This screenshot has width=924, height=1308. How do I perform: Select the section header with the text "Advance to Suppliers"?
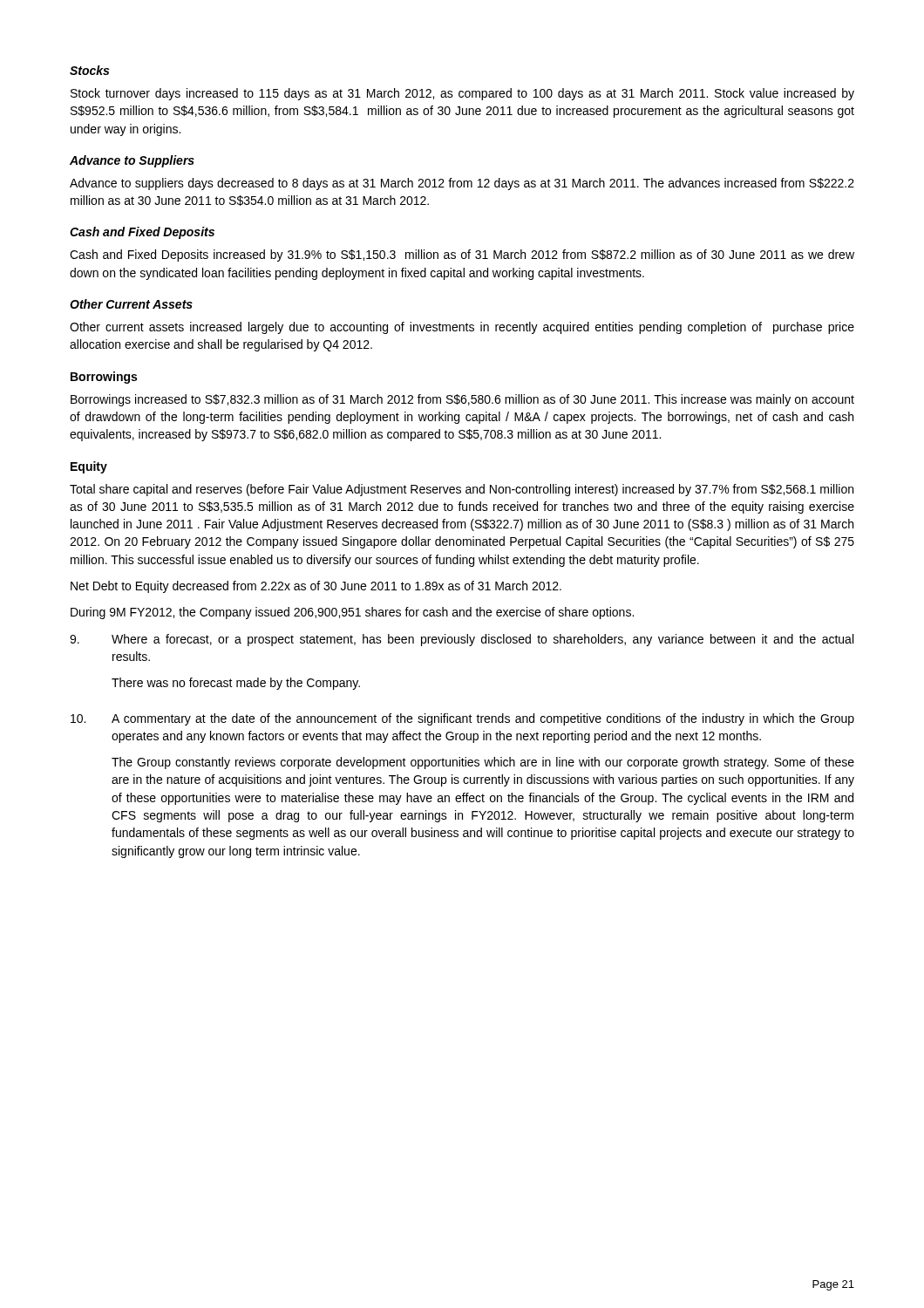(132, 160)
